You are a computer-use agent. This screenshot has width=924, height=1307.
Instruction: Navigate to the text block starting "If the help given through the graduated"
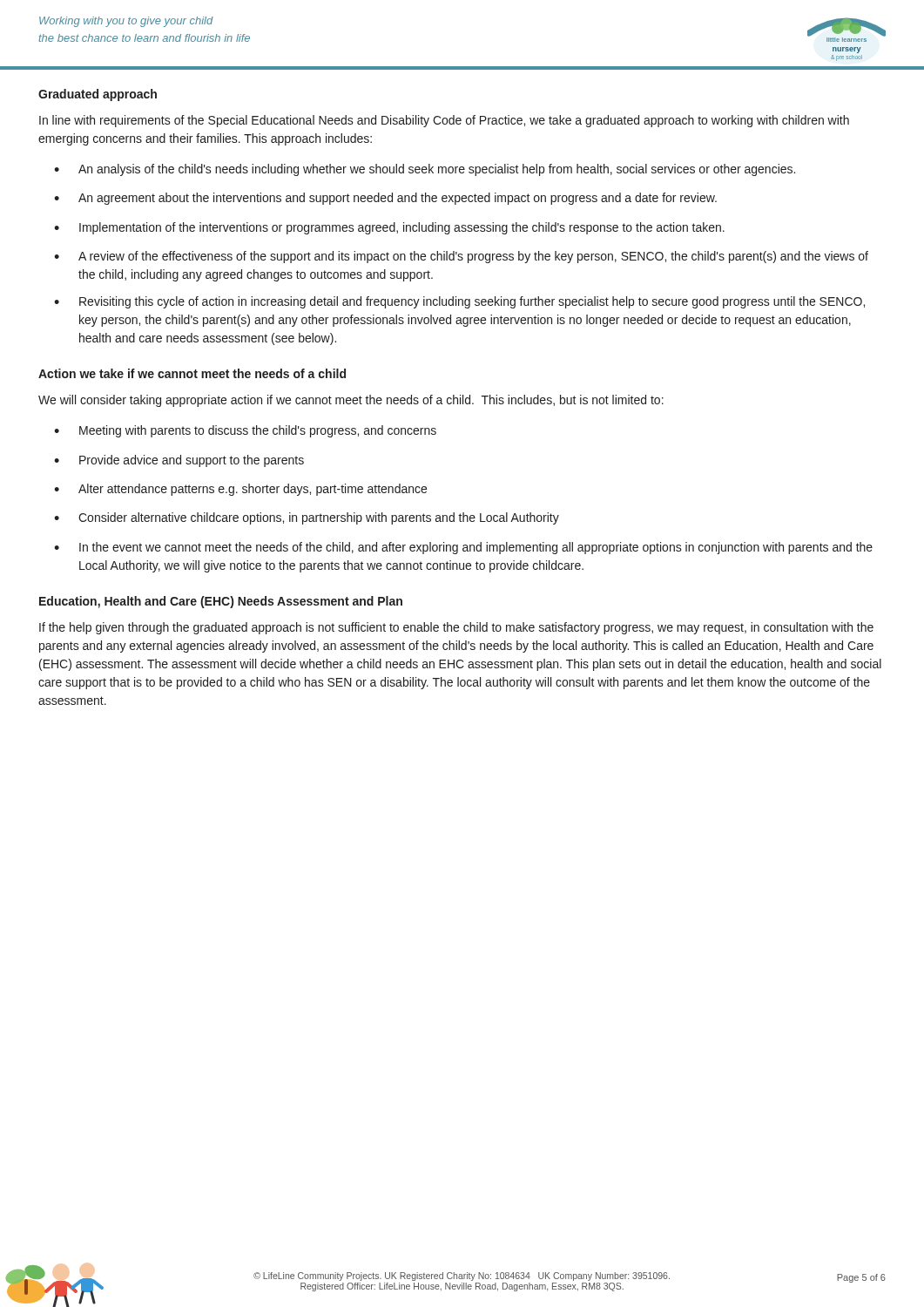(460, 664)
